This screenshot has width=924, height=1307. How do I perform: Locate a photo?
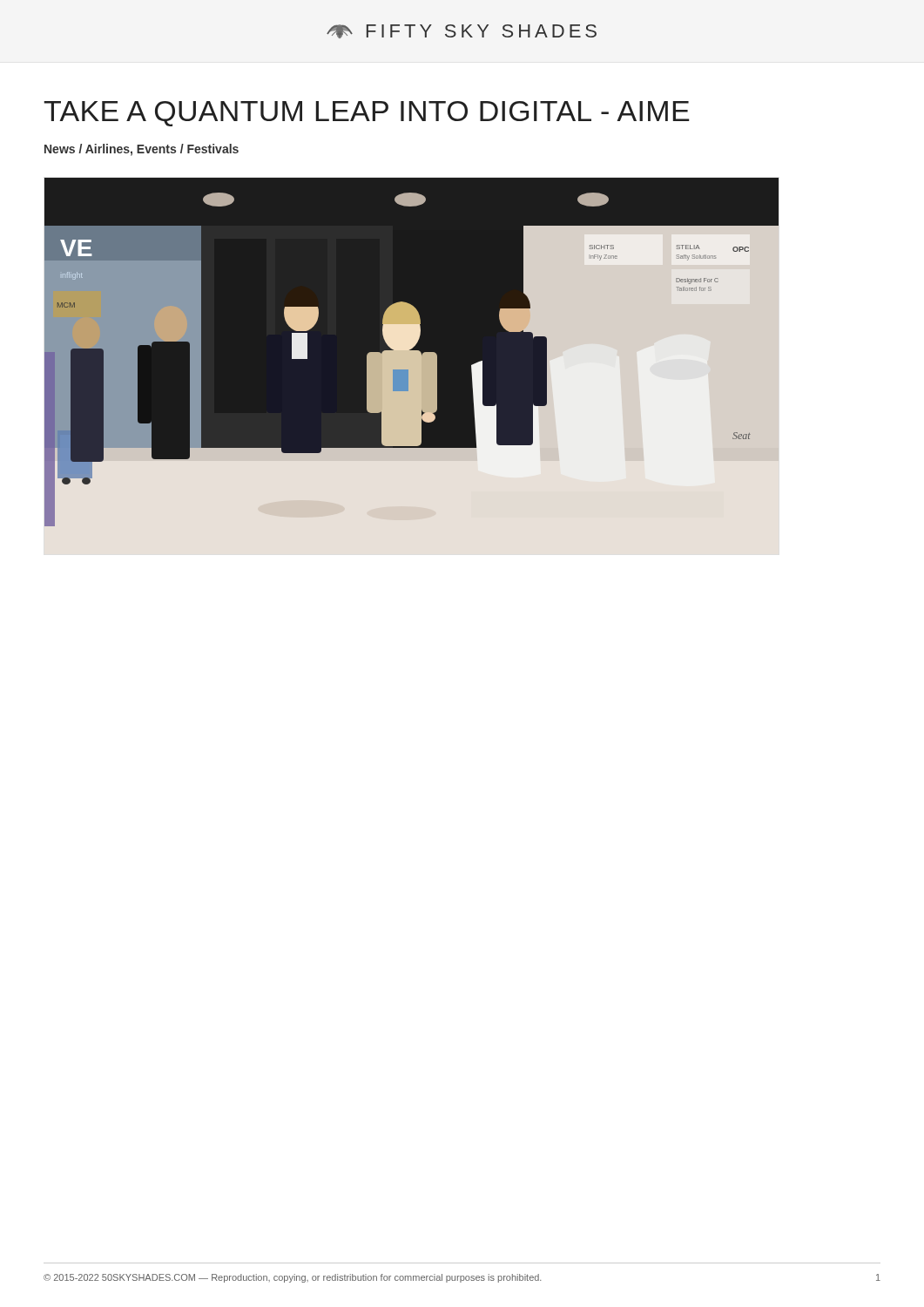tap(411, 366)
